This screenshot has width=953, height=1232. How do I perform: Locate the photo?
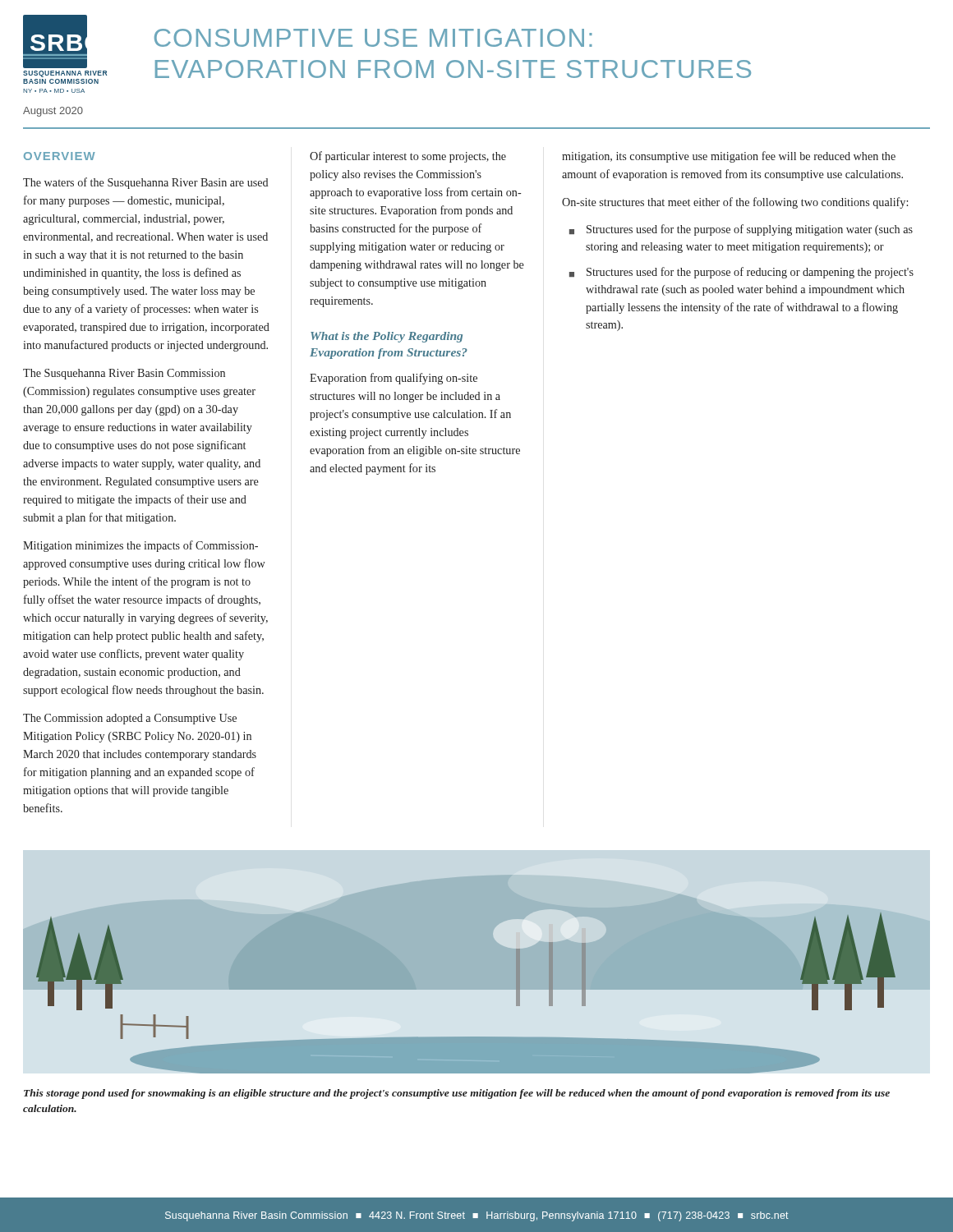click(476, 964)
